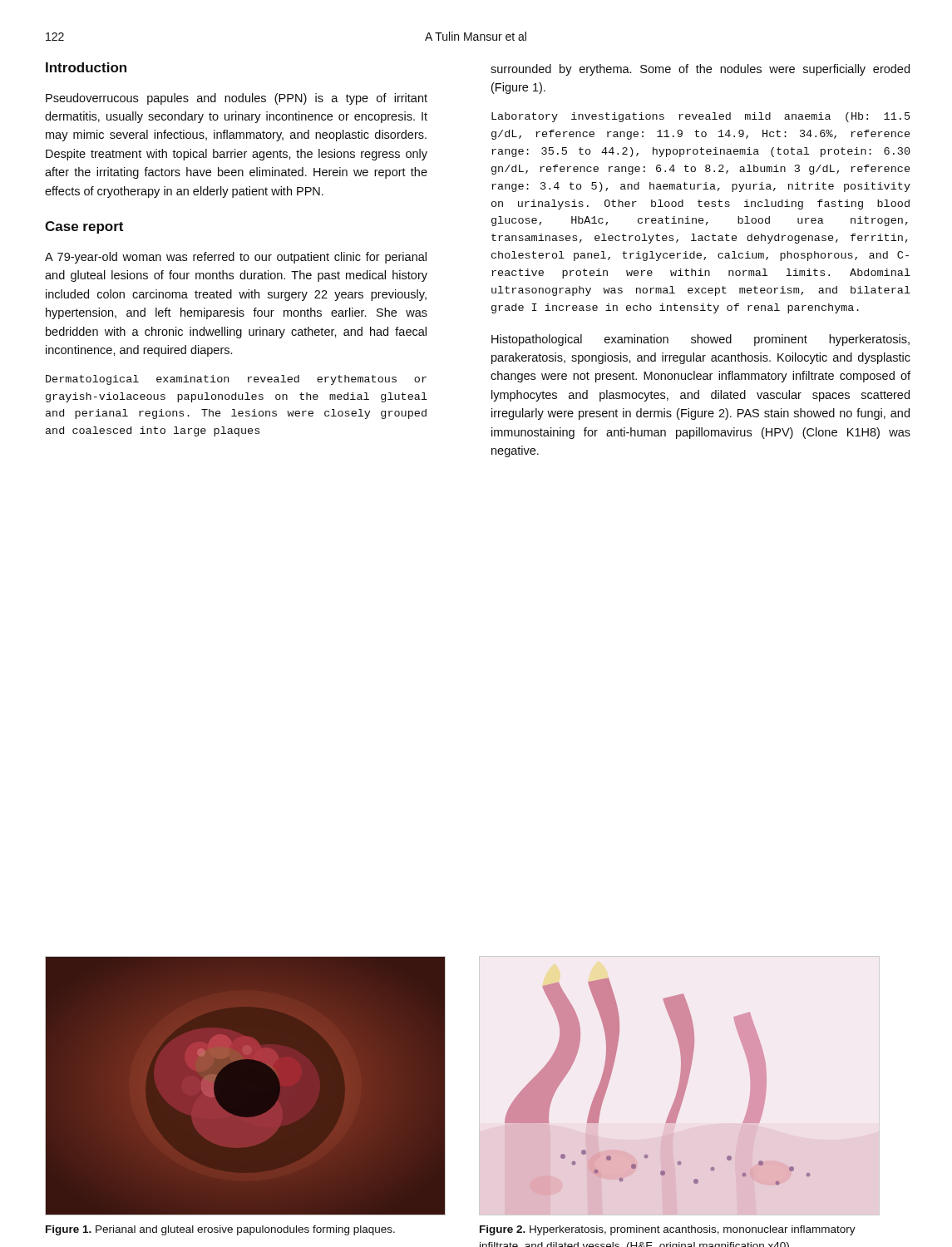Viewport: 952px width, 1247px height.
Task: Locate the text block containing "Histopathological examination showed"
Action: pos(700,395)
